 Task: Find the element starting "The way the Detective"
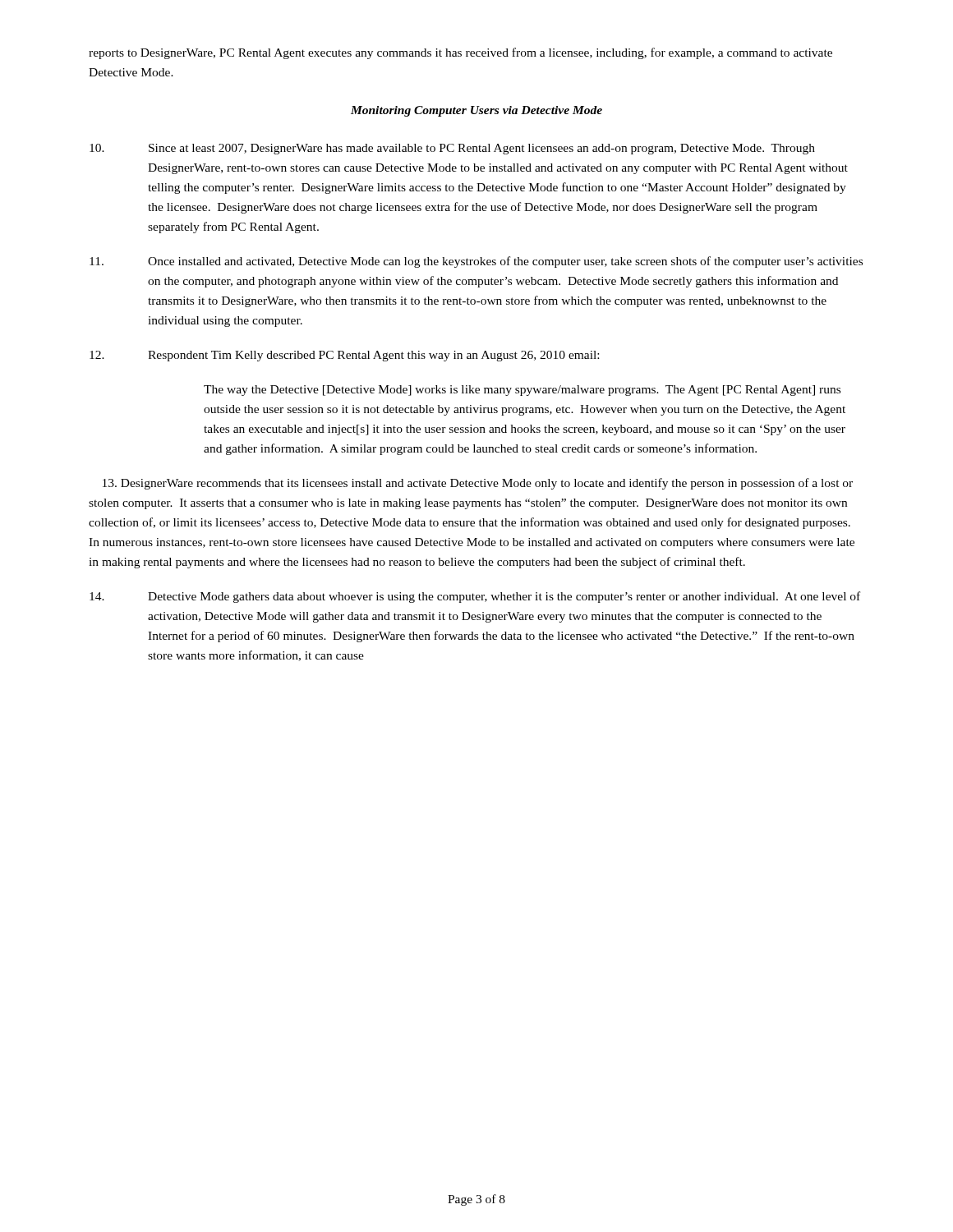click(525, 419)
